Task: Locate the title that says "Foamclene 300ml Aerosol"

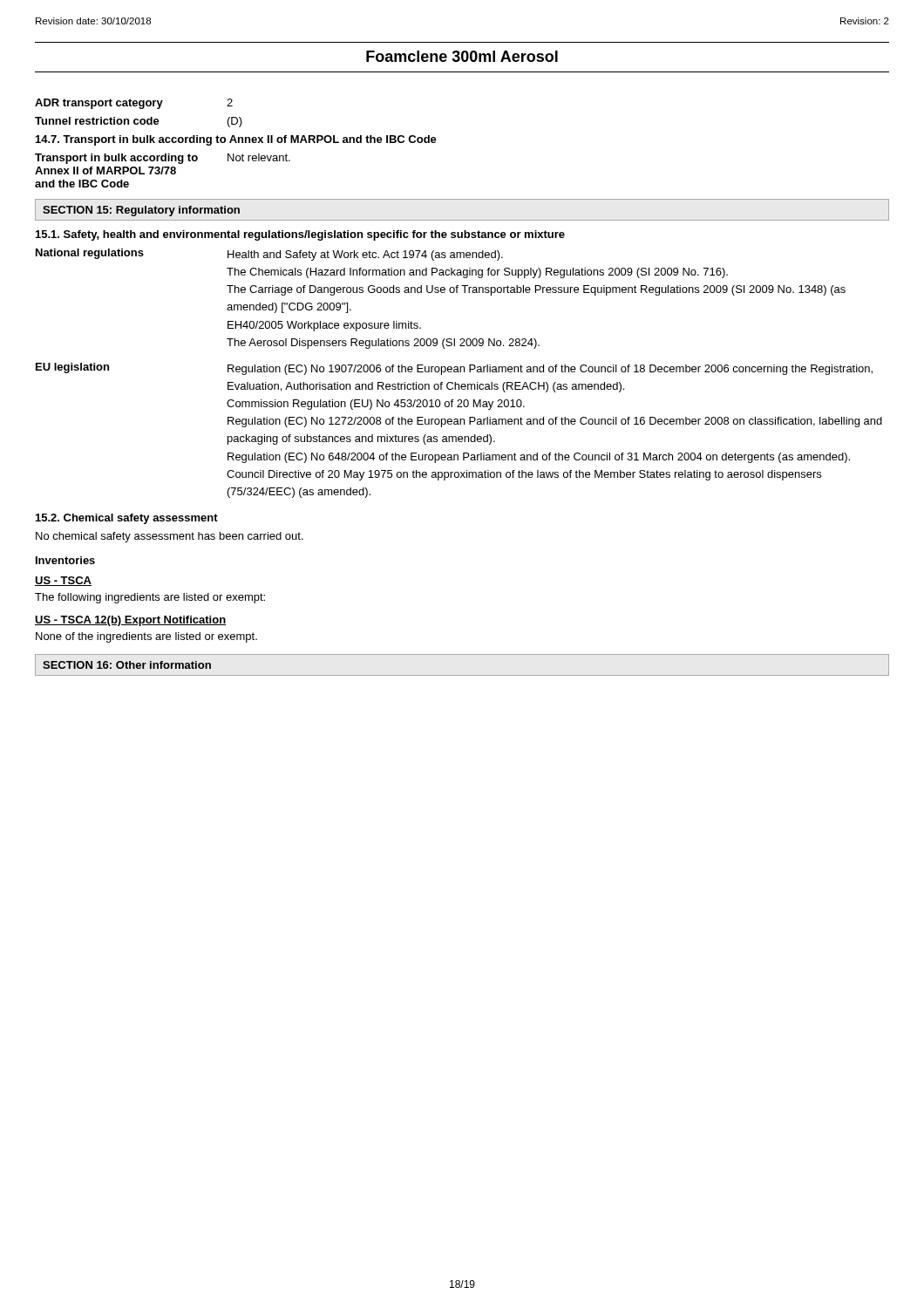Action: pos(462,57)
